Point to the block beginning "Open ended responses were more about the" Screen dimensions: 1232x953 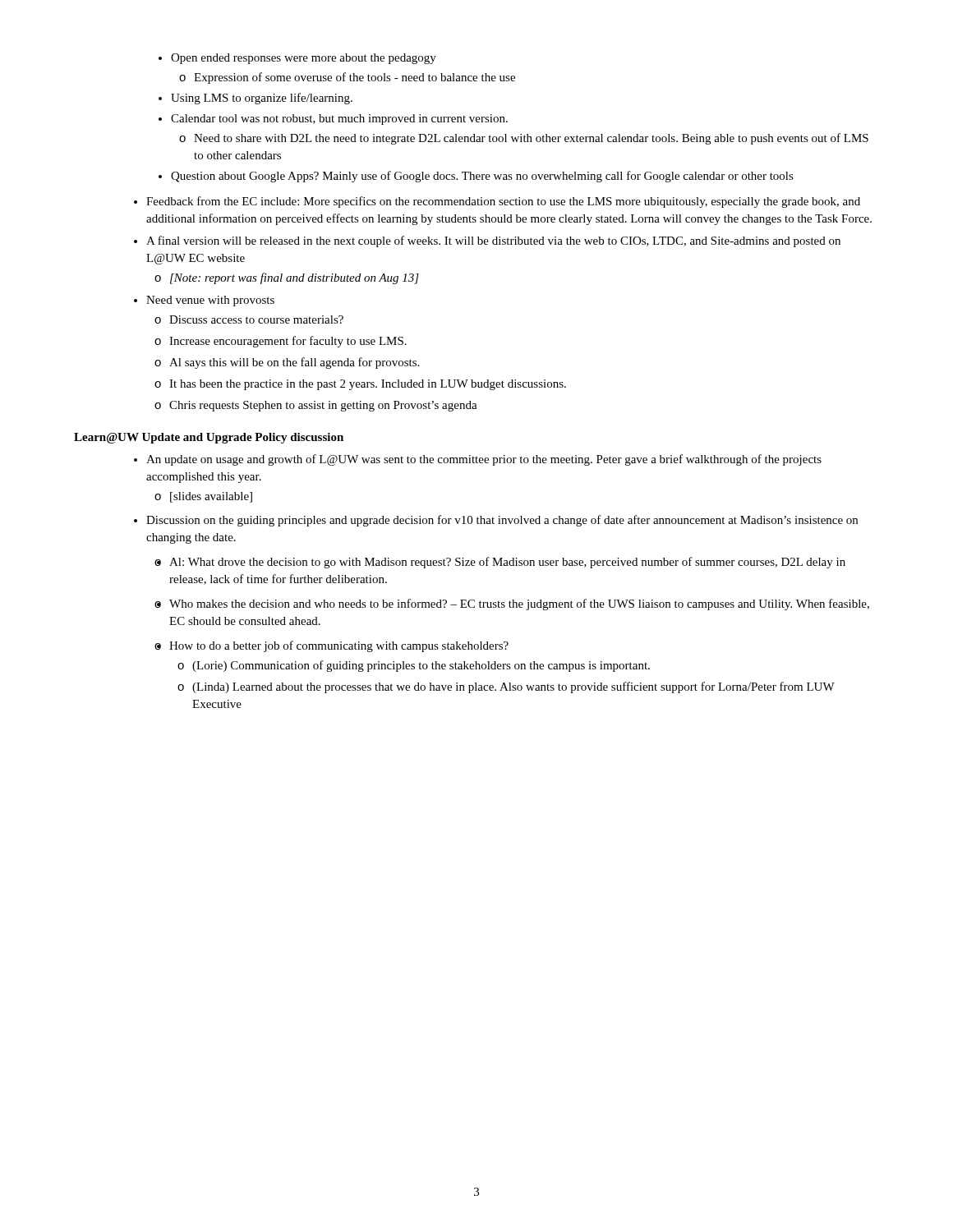[513, 68]
